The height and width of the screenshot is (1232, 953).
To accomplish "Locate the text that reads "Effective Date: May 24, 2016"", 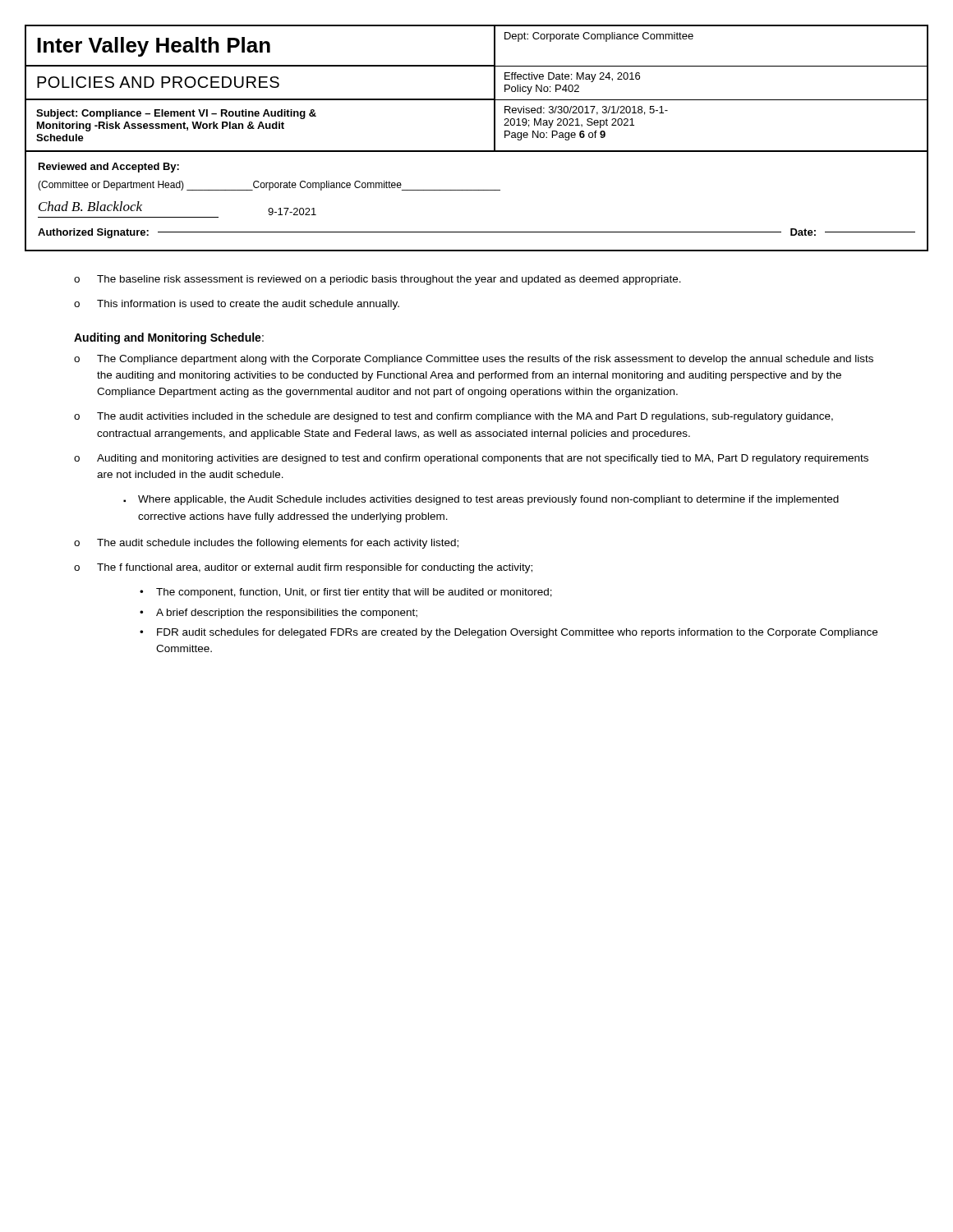I will click(x=572, y=76).
